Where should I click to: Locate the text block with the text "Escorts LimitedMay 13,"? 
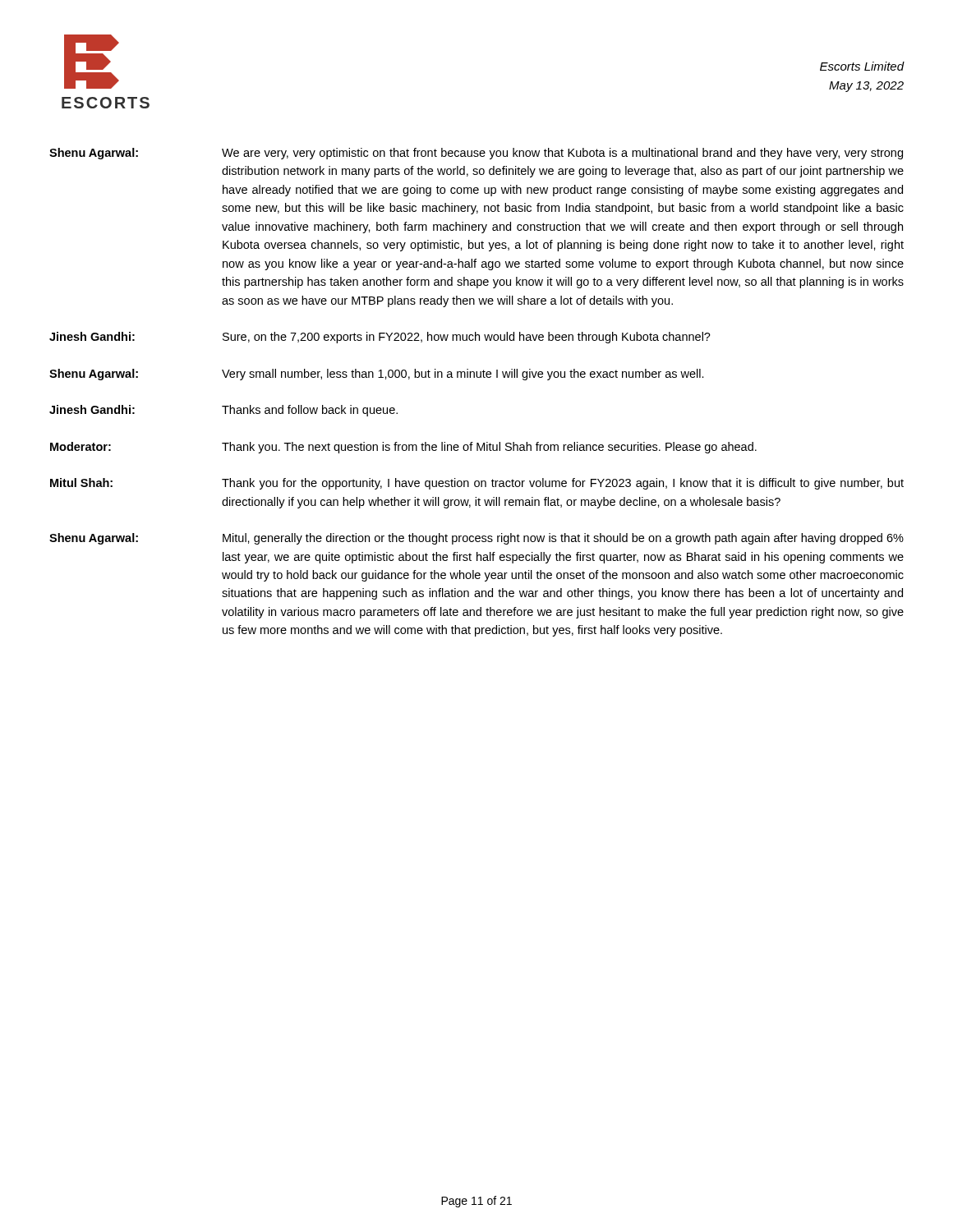click(x=862, y=75)
